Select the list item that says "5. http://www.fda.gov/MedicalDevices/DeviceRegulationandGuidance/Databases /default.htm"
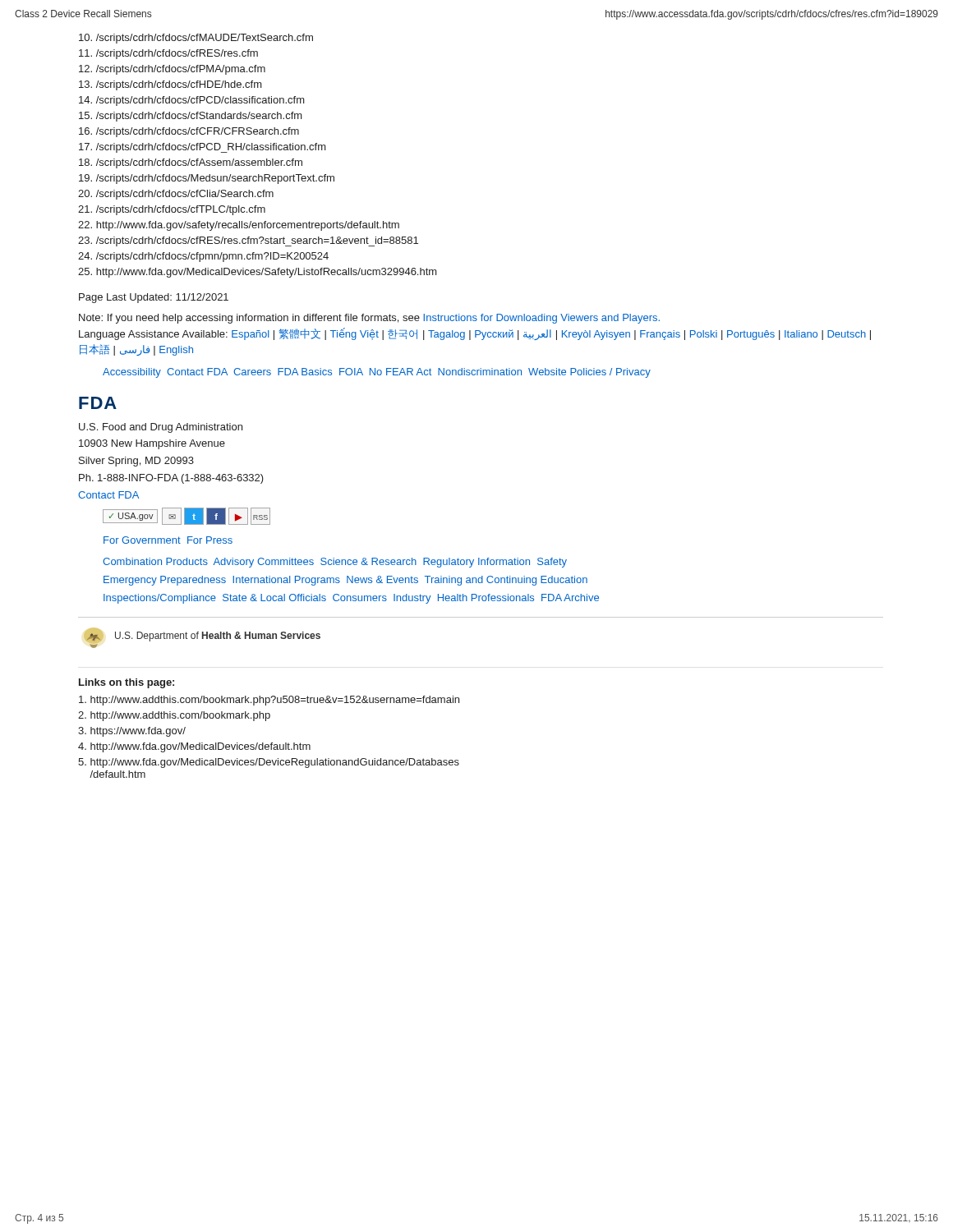Screen dimensions: 1232x953 pos(269,768)
